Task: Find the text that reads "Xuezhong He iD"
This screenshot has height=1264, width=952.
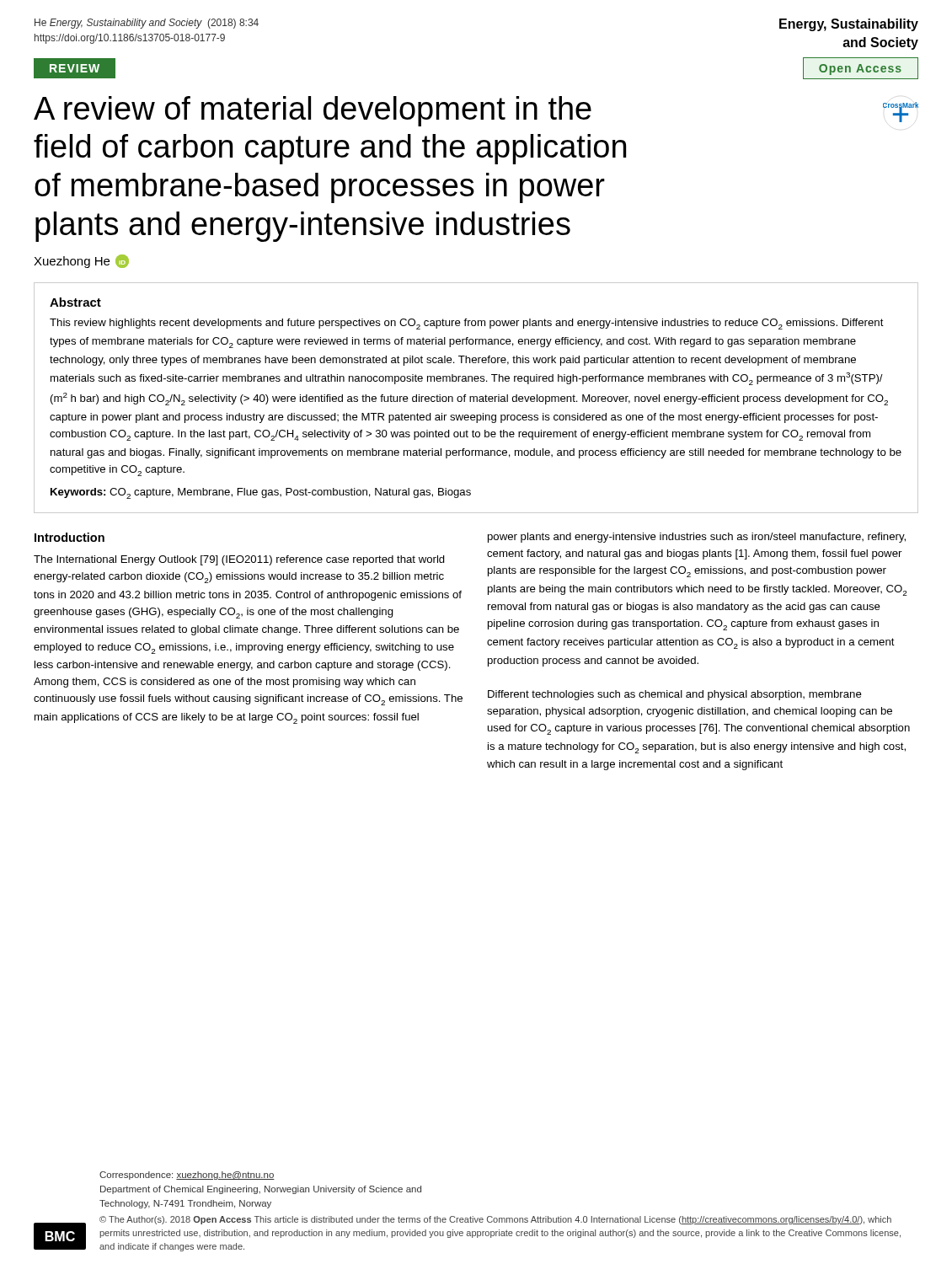Action: tap(81, 261)
